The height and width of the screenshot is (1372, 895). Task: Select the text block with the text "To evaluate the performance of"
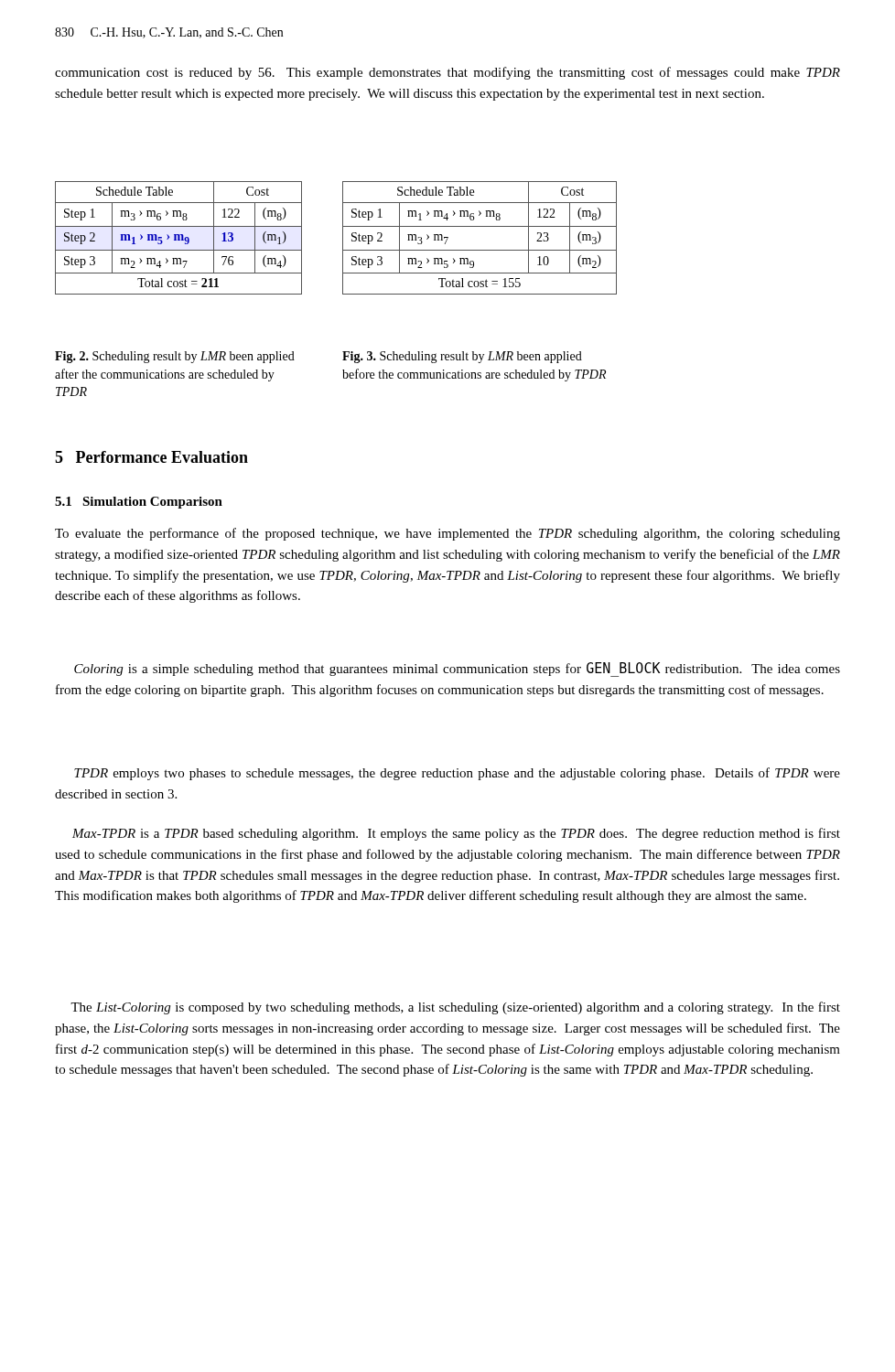pos(448,565)
